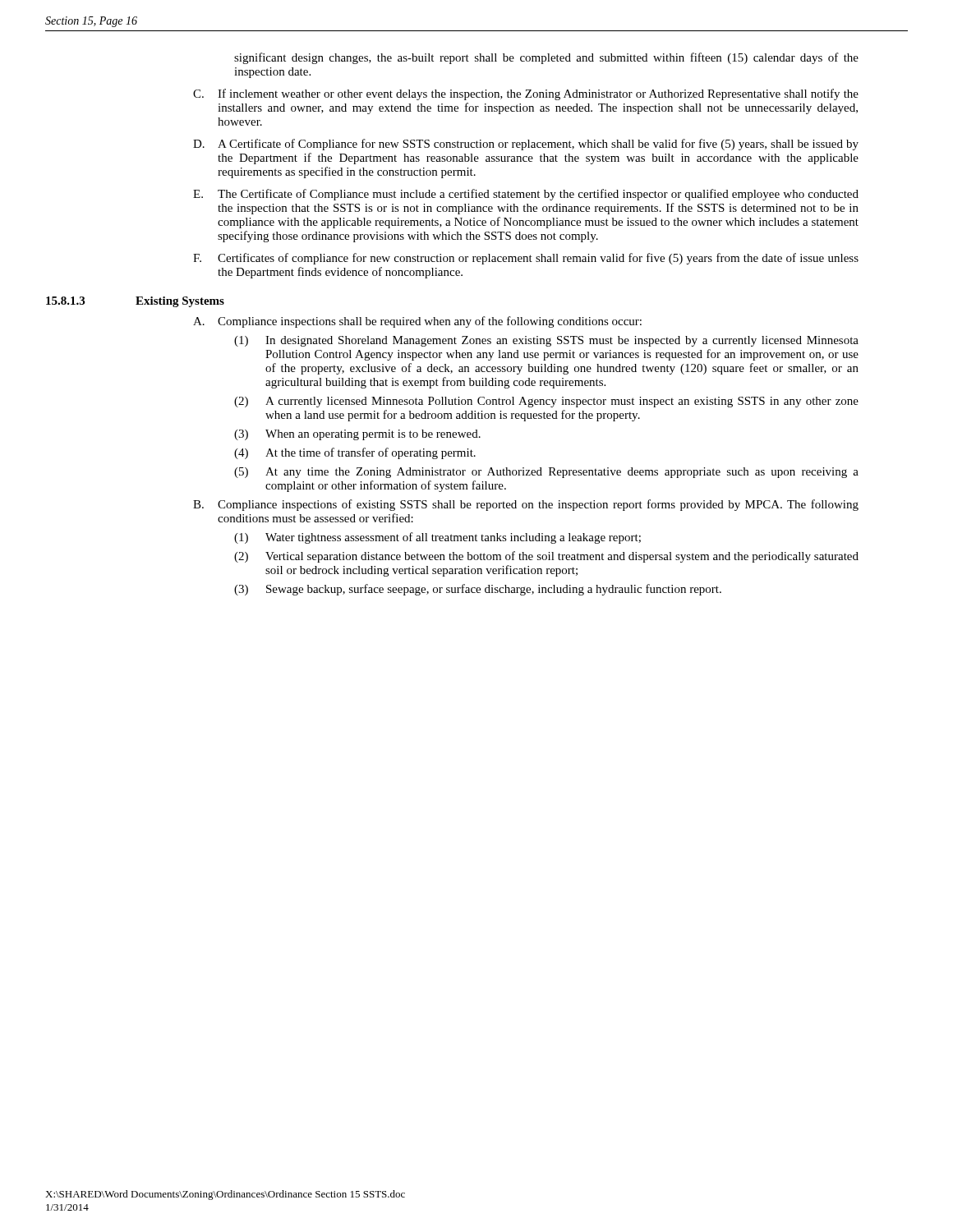953x1232 pixels.
Task: Locate the block of text that opens with "significant design changes,"
Action: (x=546, y=64)
